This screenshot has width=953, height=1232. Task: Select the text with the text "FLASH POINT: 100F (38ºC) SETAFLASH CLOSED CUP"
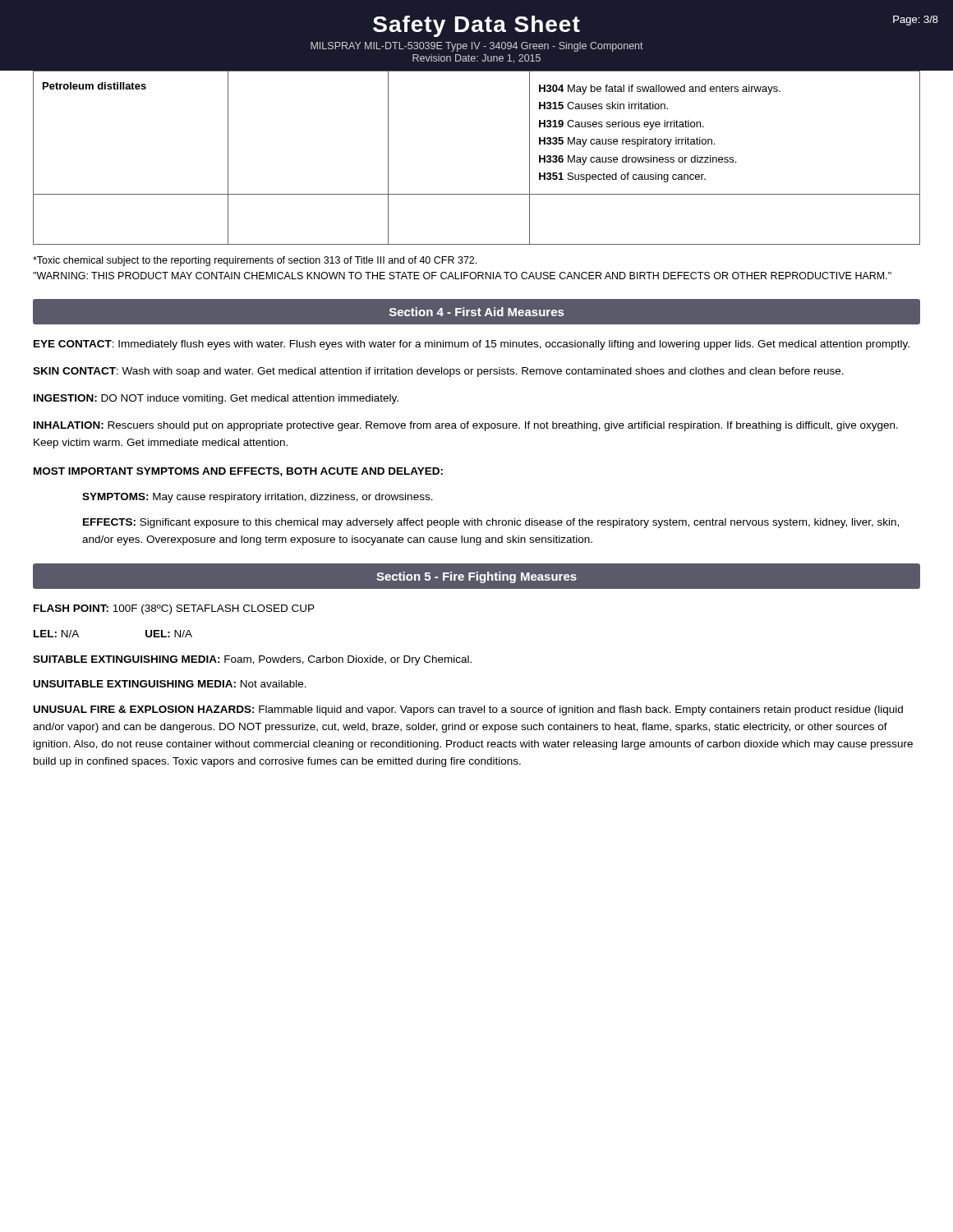[174, 608]
